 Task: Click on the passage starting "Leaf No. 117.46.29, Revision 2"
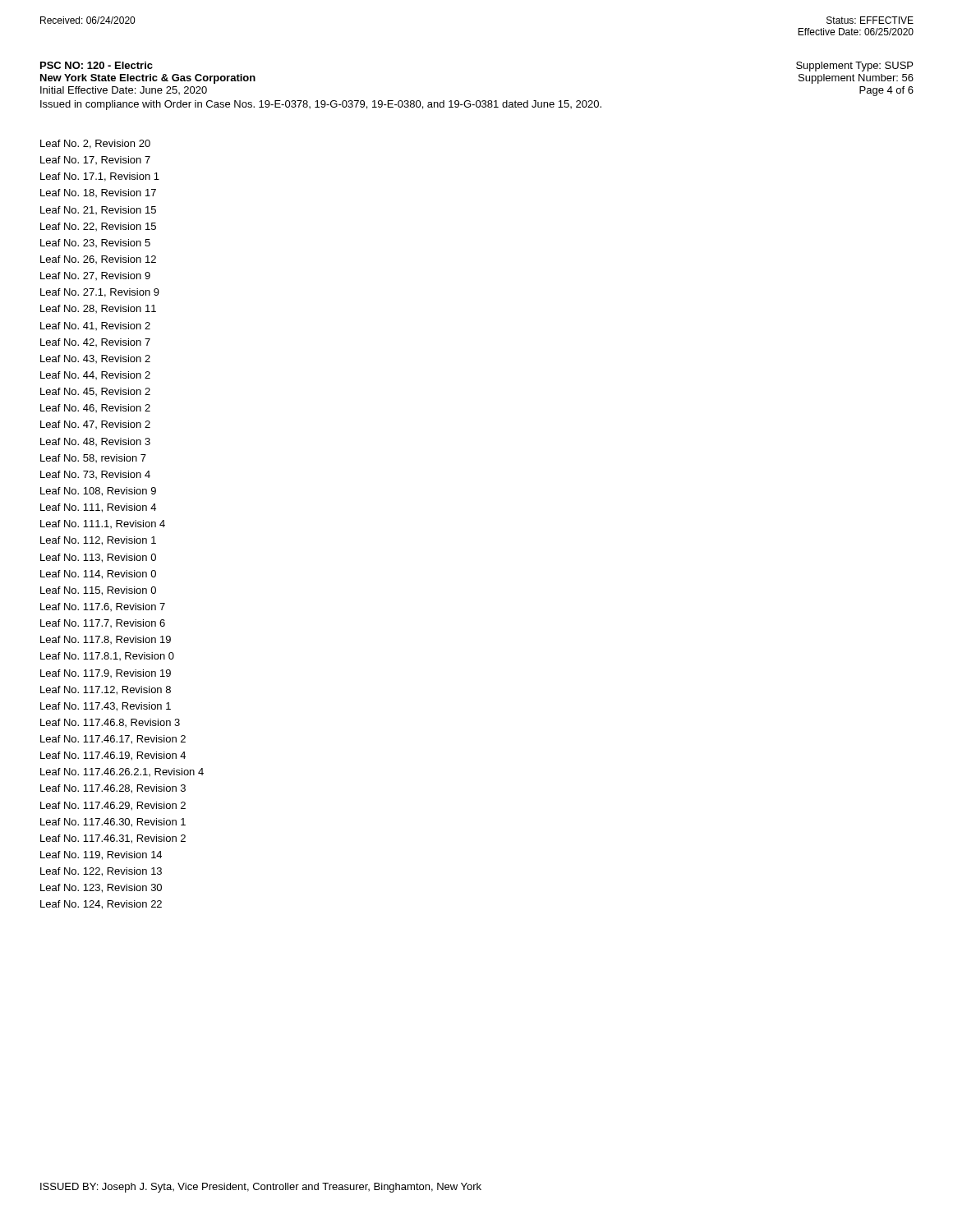113,805
